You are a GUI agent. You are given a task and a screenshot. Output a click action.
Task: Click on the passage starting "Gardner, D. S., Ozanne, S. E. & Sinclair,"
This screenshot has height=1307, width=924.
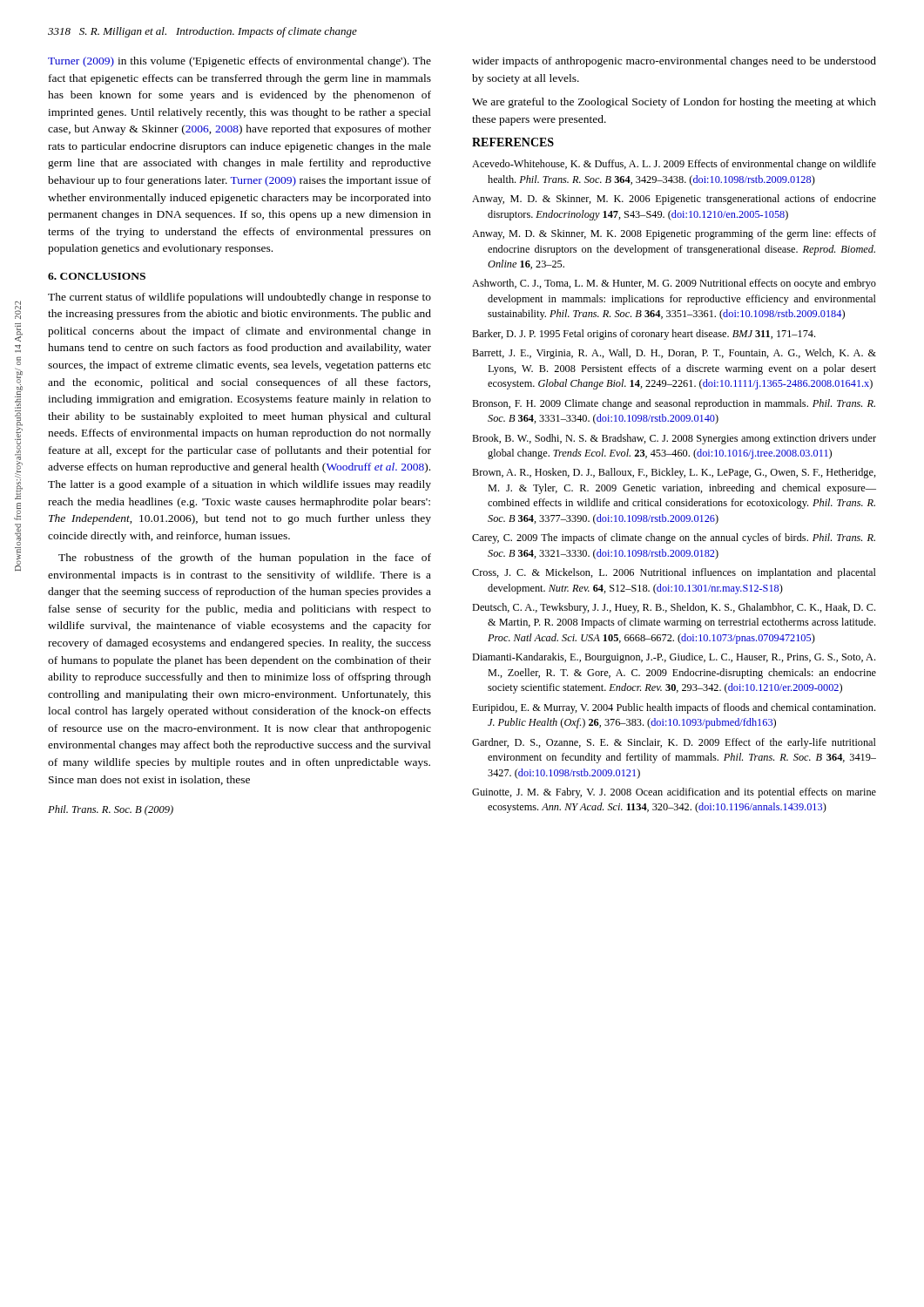(x=674, y=757)
